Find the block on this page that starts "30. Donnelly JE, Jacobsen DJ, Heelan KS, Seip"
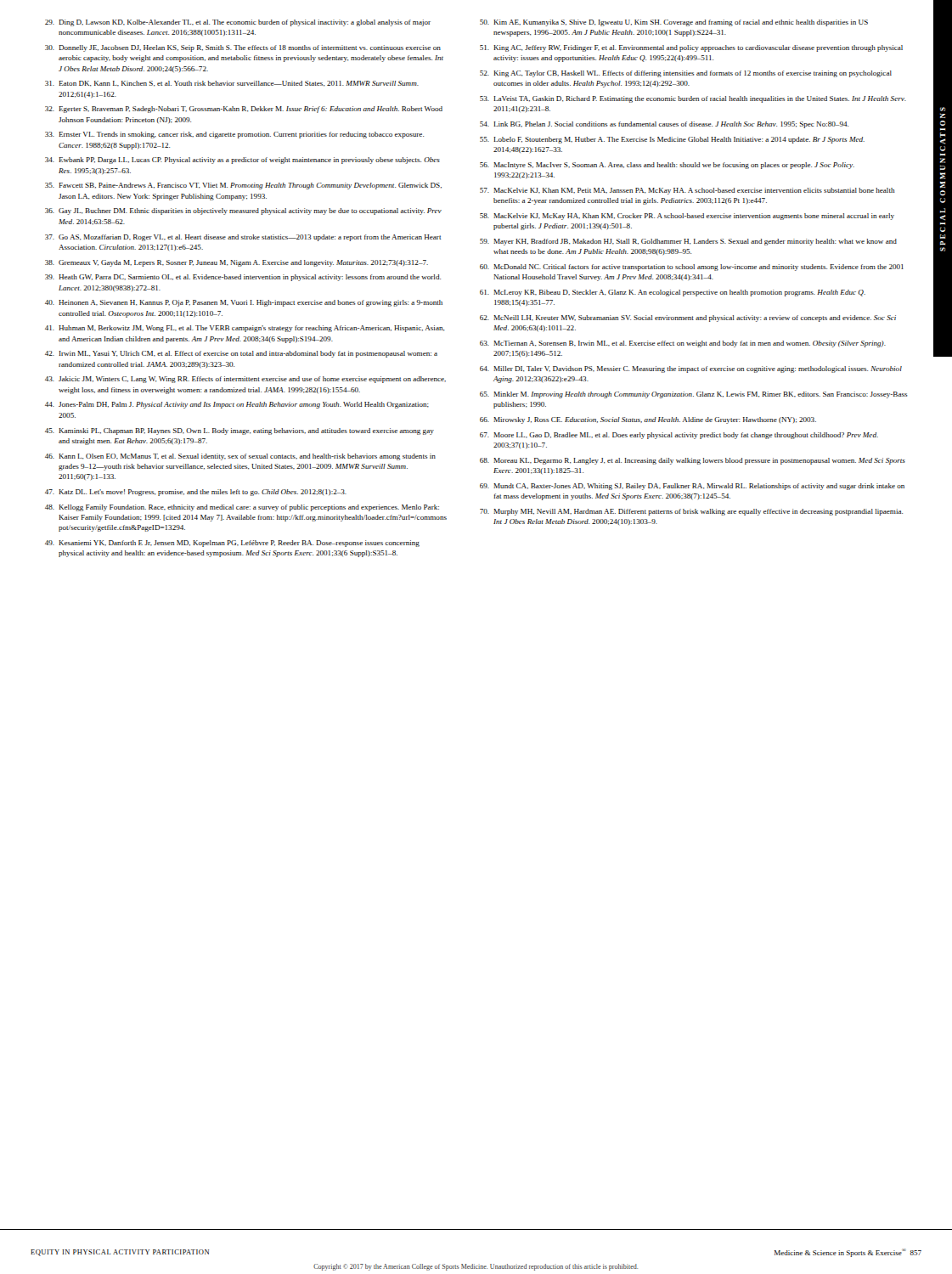 point(239,58)
